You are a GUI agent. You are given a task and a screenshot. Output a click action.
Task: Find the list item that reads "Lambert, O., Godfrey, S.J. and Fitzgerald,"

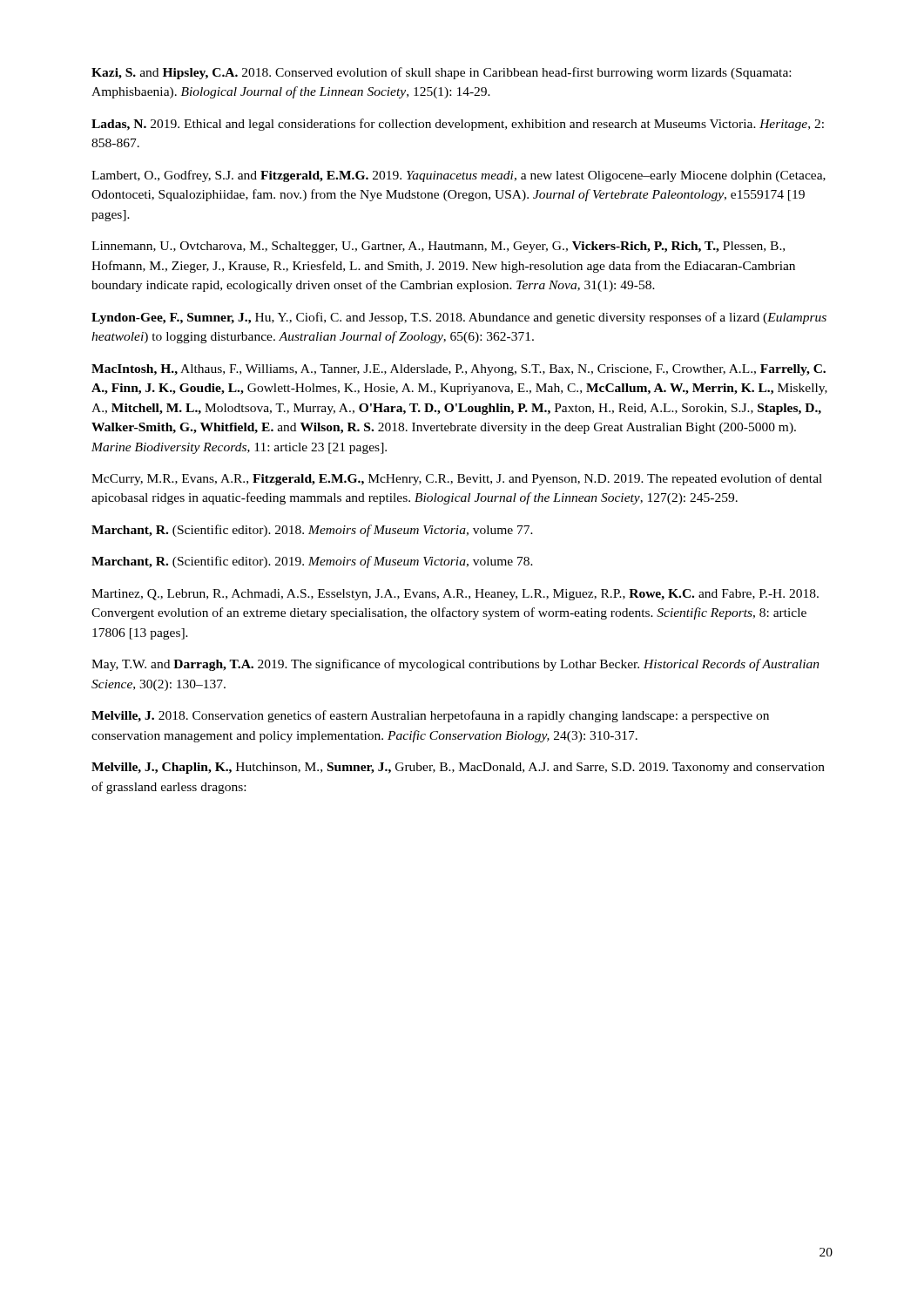(459, 194)
